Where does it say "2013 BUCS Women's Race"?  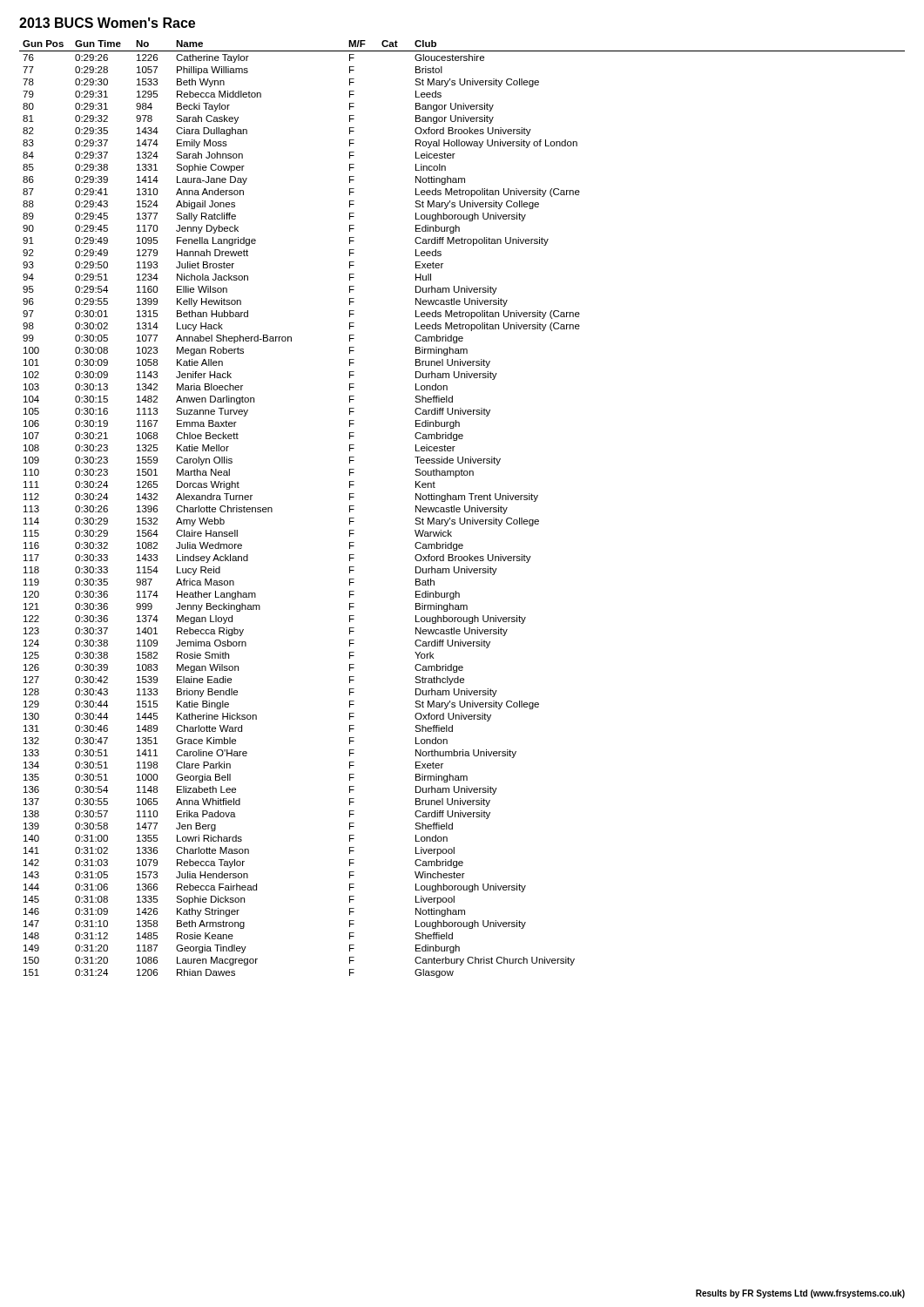tap(107, 24)
